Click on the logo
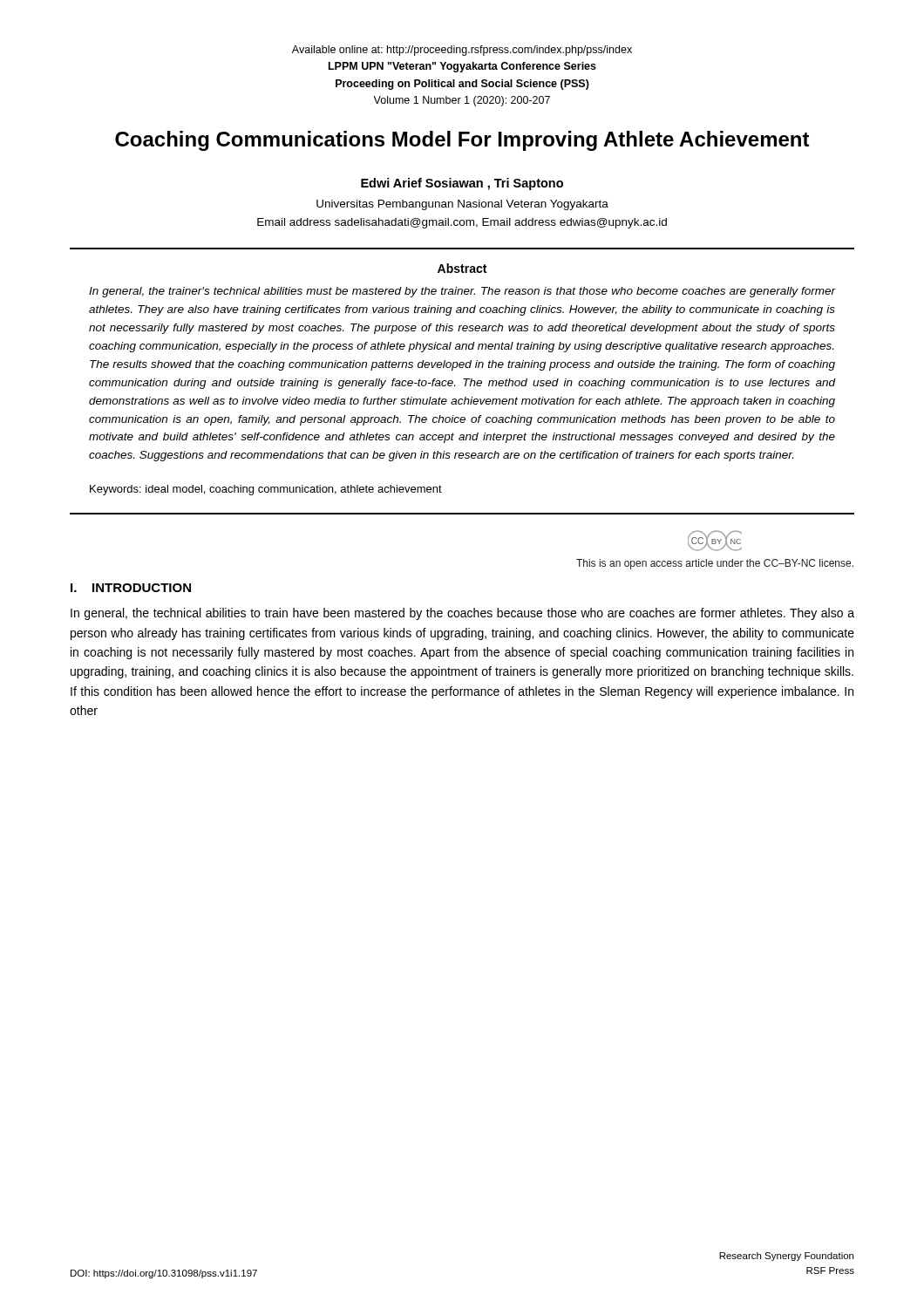924x1308 pixels. [715, 543]
